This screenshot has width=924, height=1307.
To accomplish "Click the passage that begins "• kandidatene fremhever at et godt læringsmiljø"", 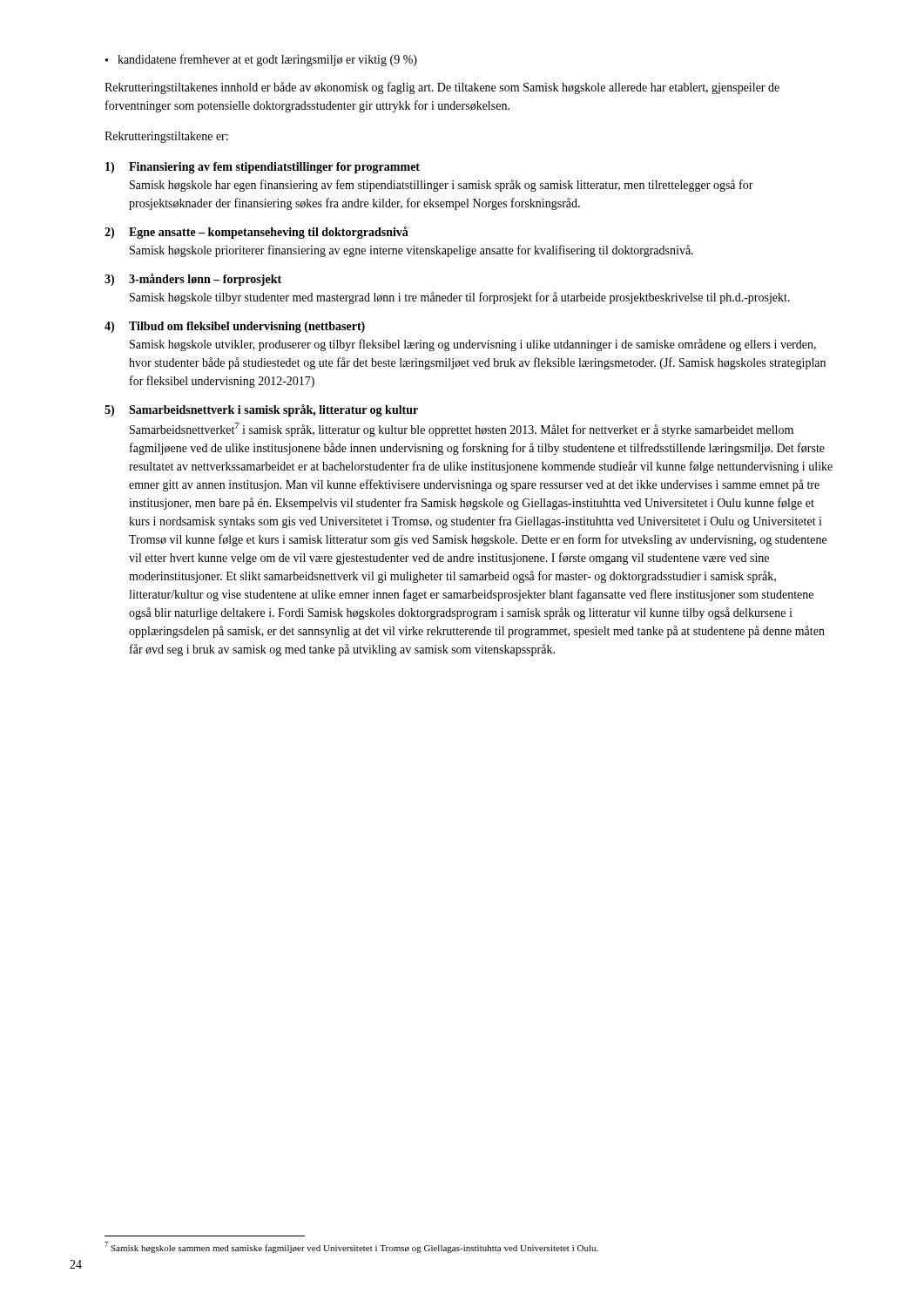I will (261, 60).
